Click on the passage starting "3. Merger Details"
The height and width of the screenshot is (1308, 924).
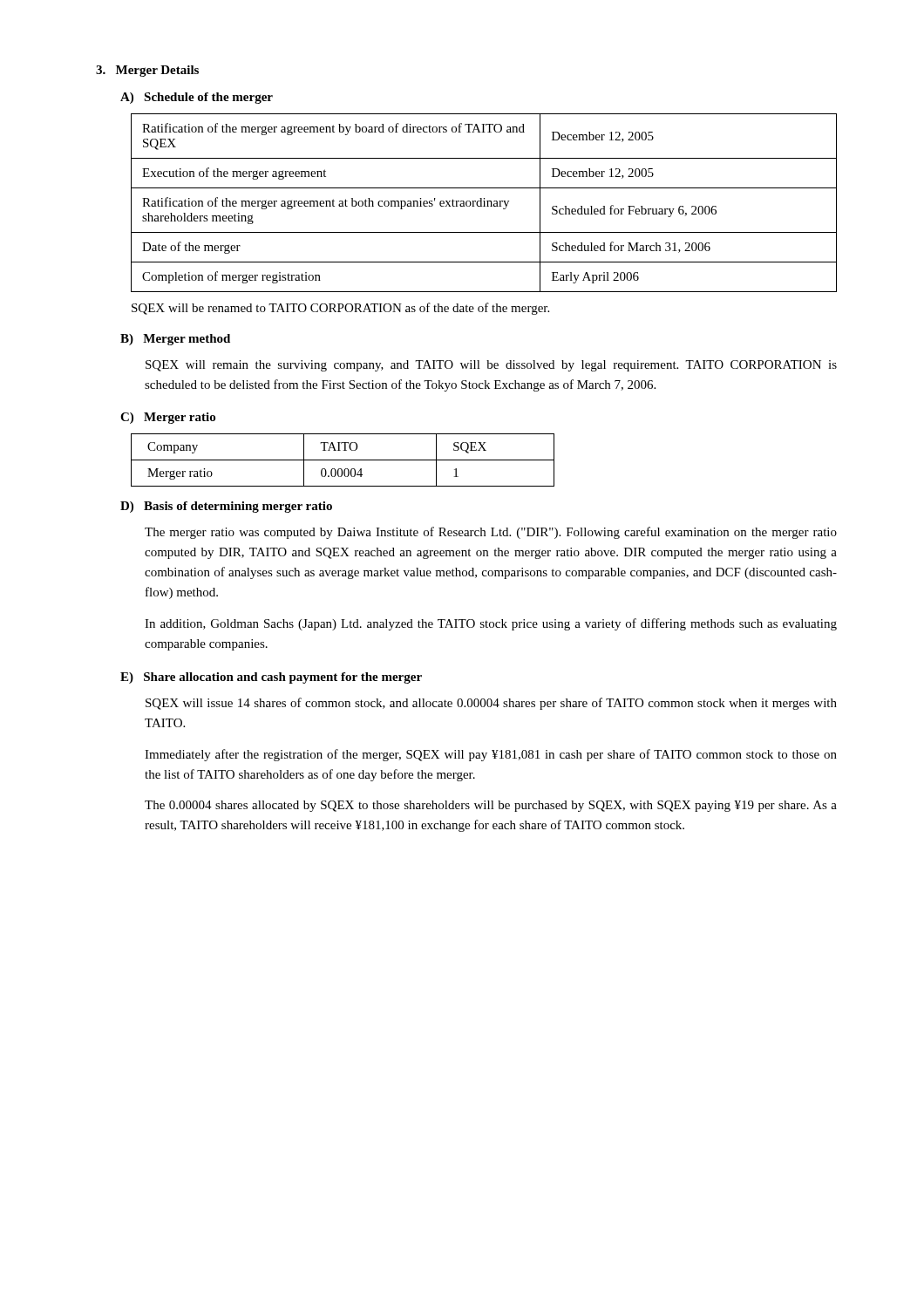click(x=148, y=70)
